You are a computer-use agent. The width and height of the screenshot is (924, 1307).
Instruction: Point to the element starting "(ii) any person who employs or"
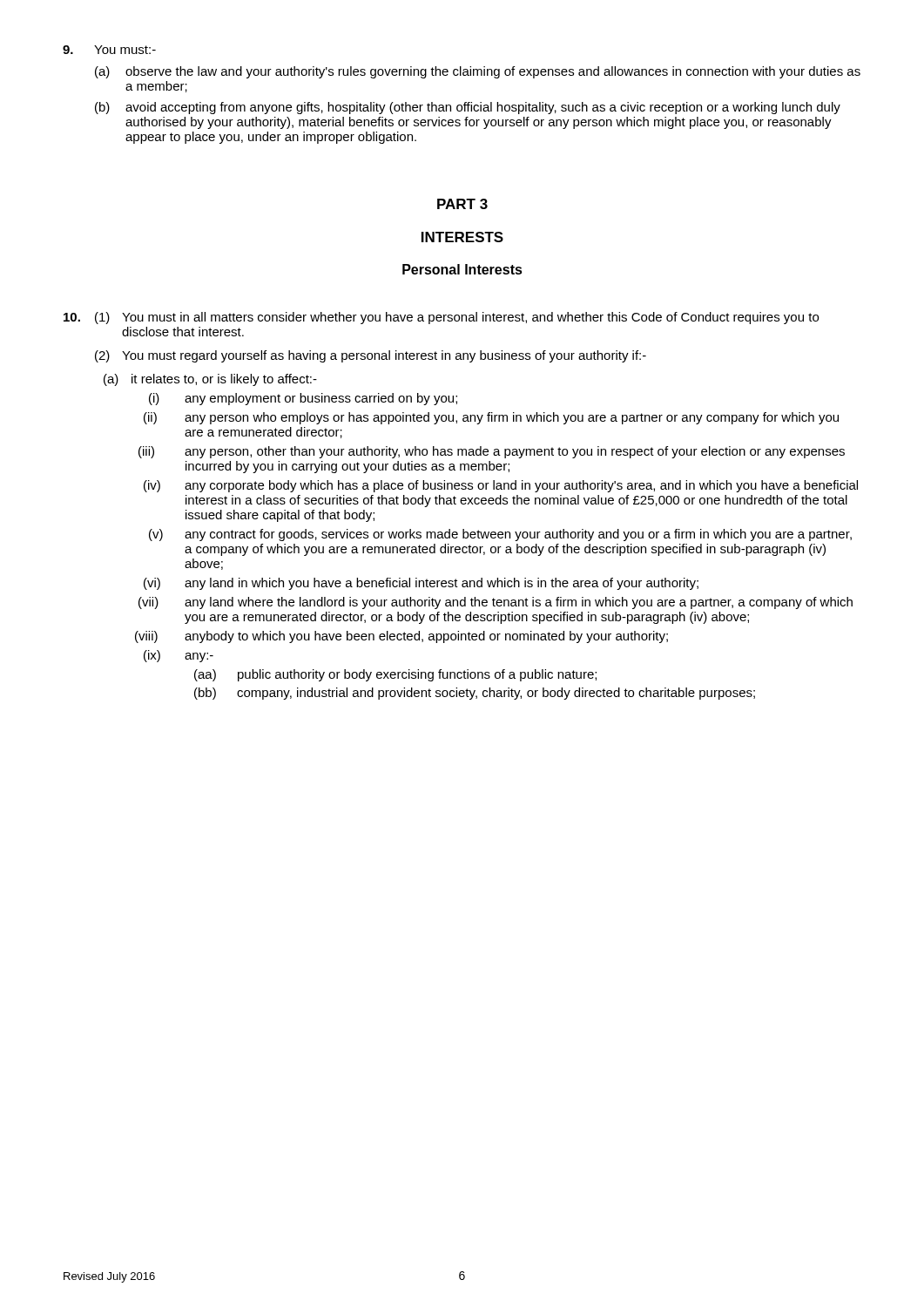[502, 424]
